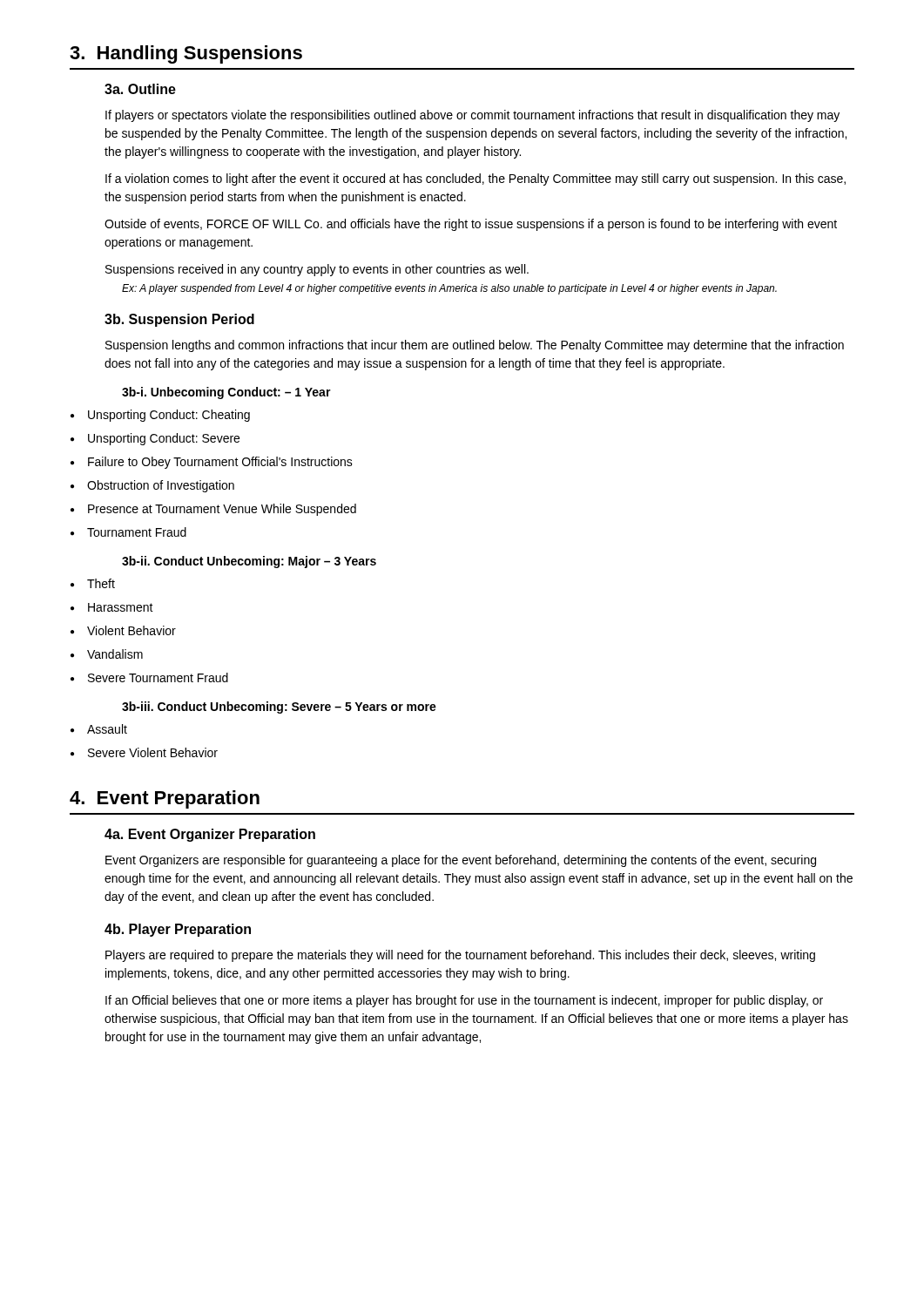Navigate to the region starting "4a. Event Organizer Preparation"
Image resolution: width=924 pixels, height=1307 pixels.
[x=210, y=835]
